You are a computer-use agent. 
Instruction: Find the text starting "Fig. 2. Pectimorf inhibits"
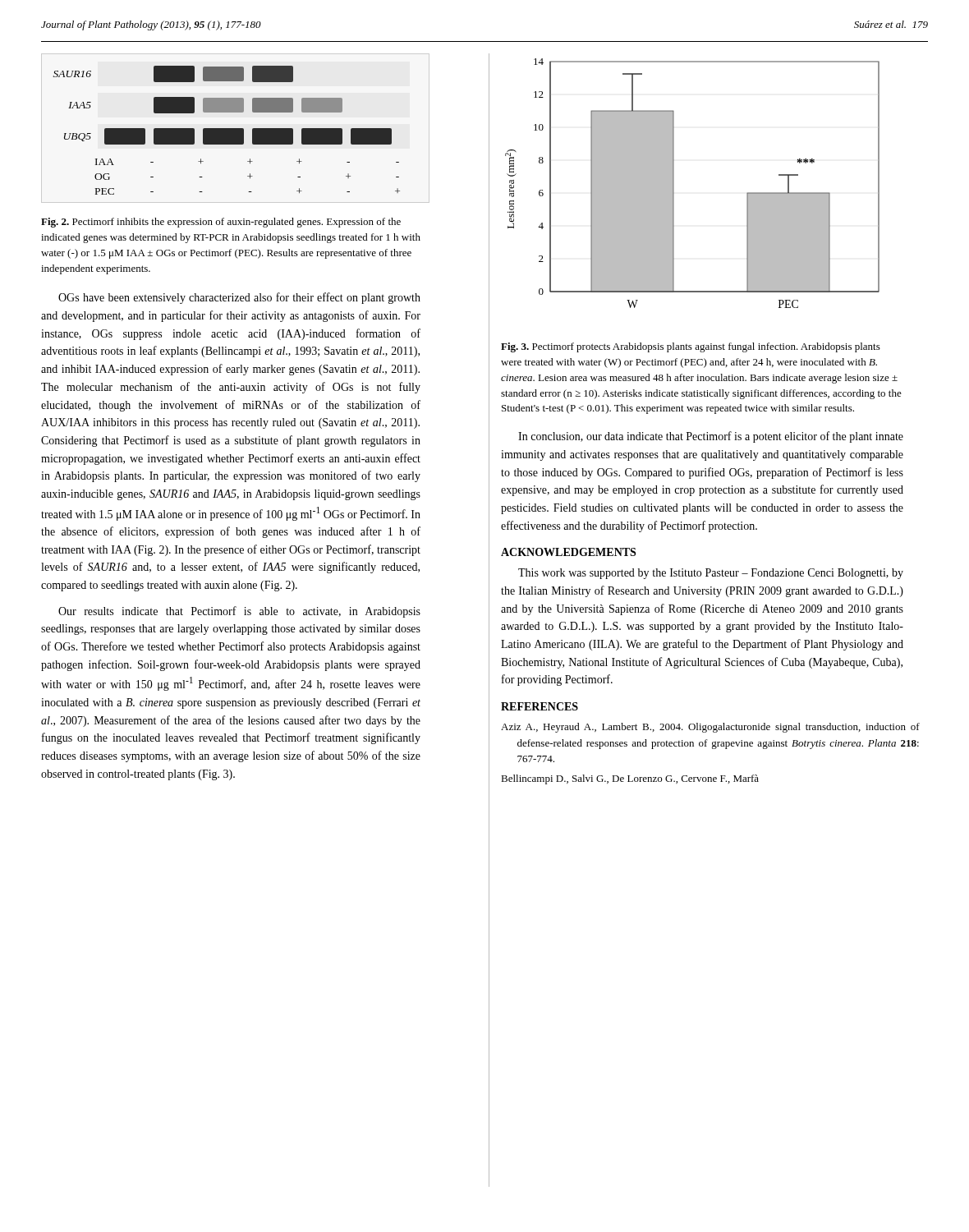point(231,245)
